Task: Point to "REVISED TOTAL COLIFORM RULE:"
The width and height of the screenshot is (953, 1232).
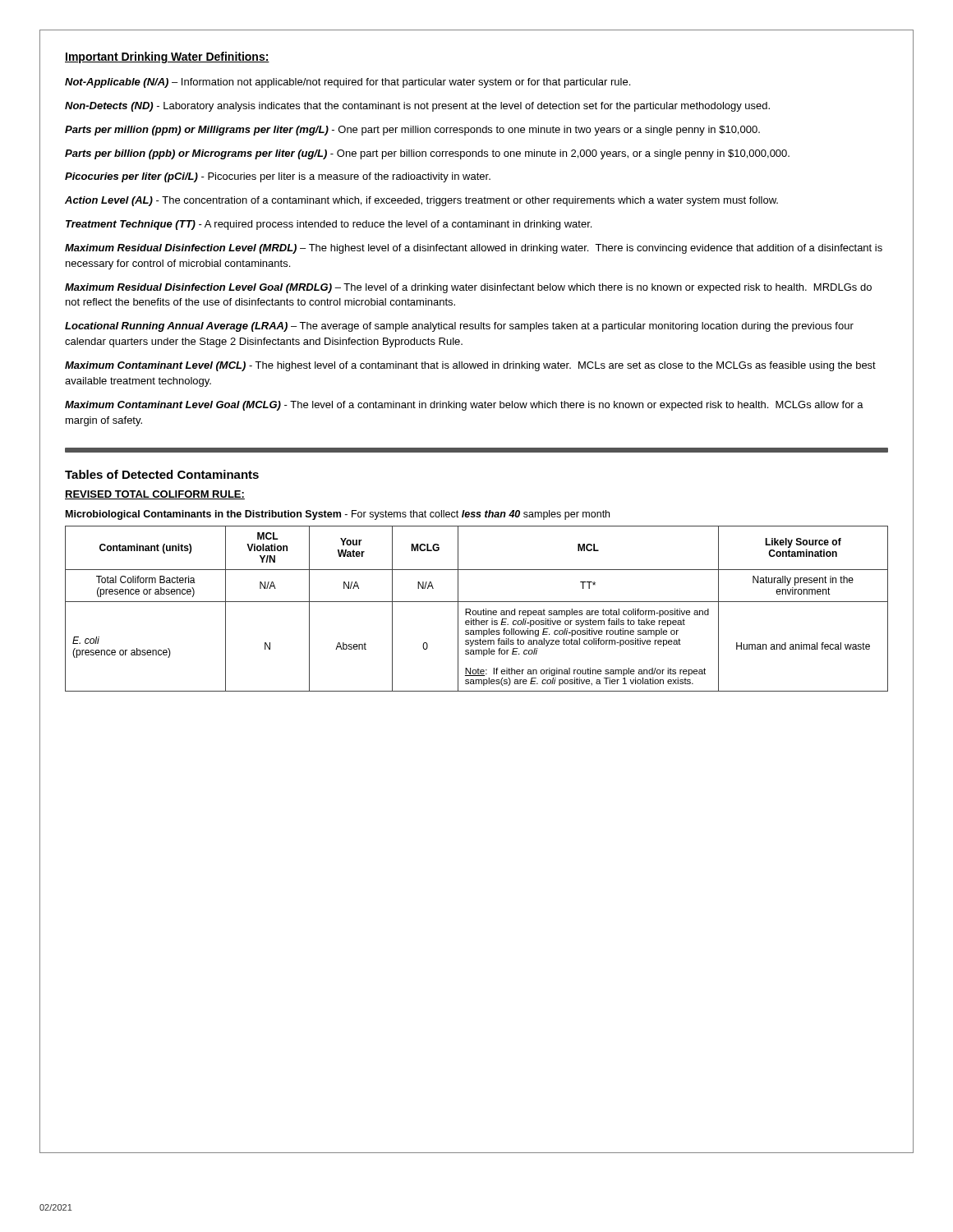Action: click(155, 494)
